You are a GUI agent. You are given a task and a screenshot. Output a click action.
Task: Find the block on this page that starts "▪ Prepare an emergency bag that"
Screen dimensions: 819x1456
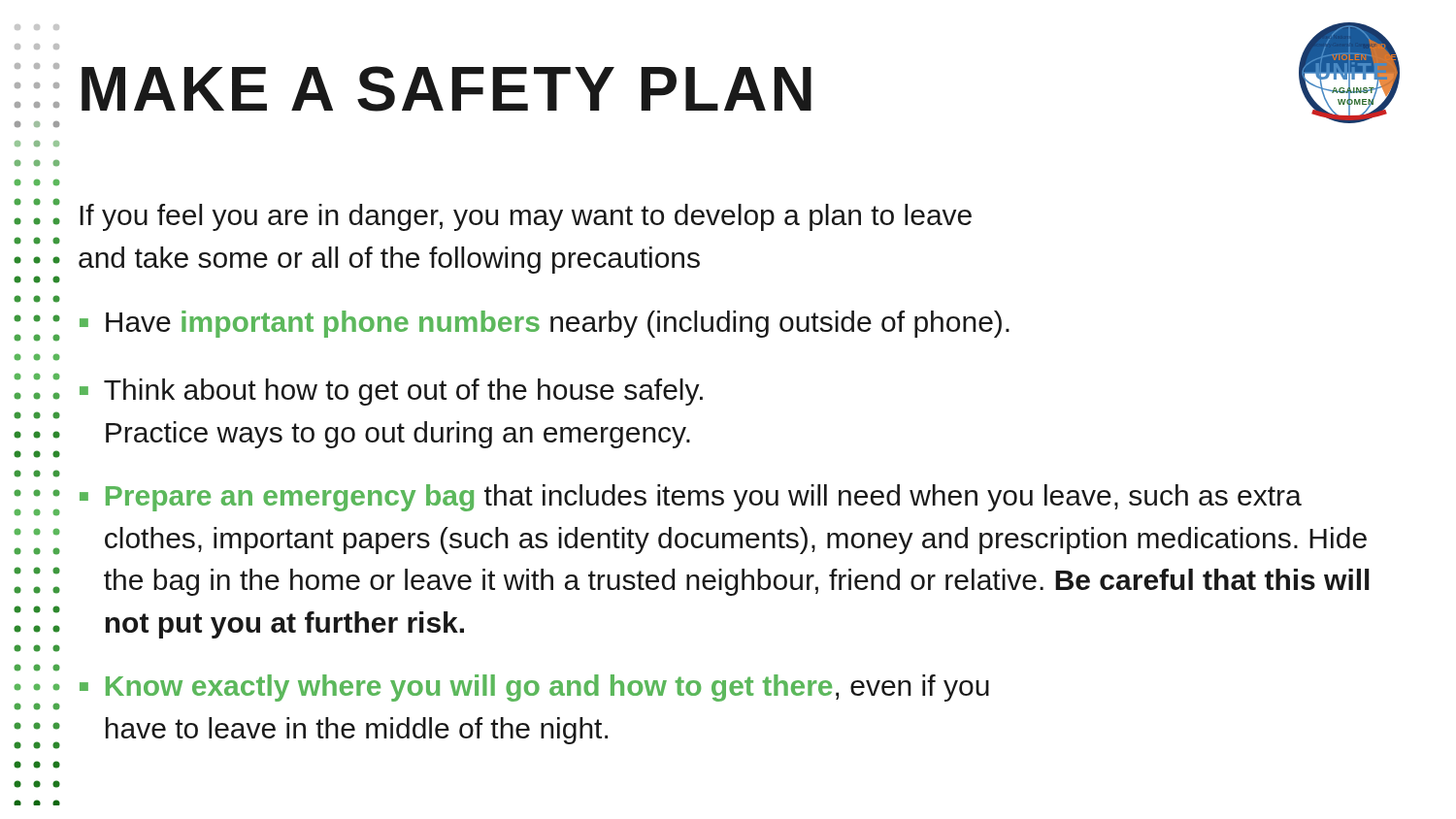[x=743, y=559]
